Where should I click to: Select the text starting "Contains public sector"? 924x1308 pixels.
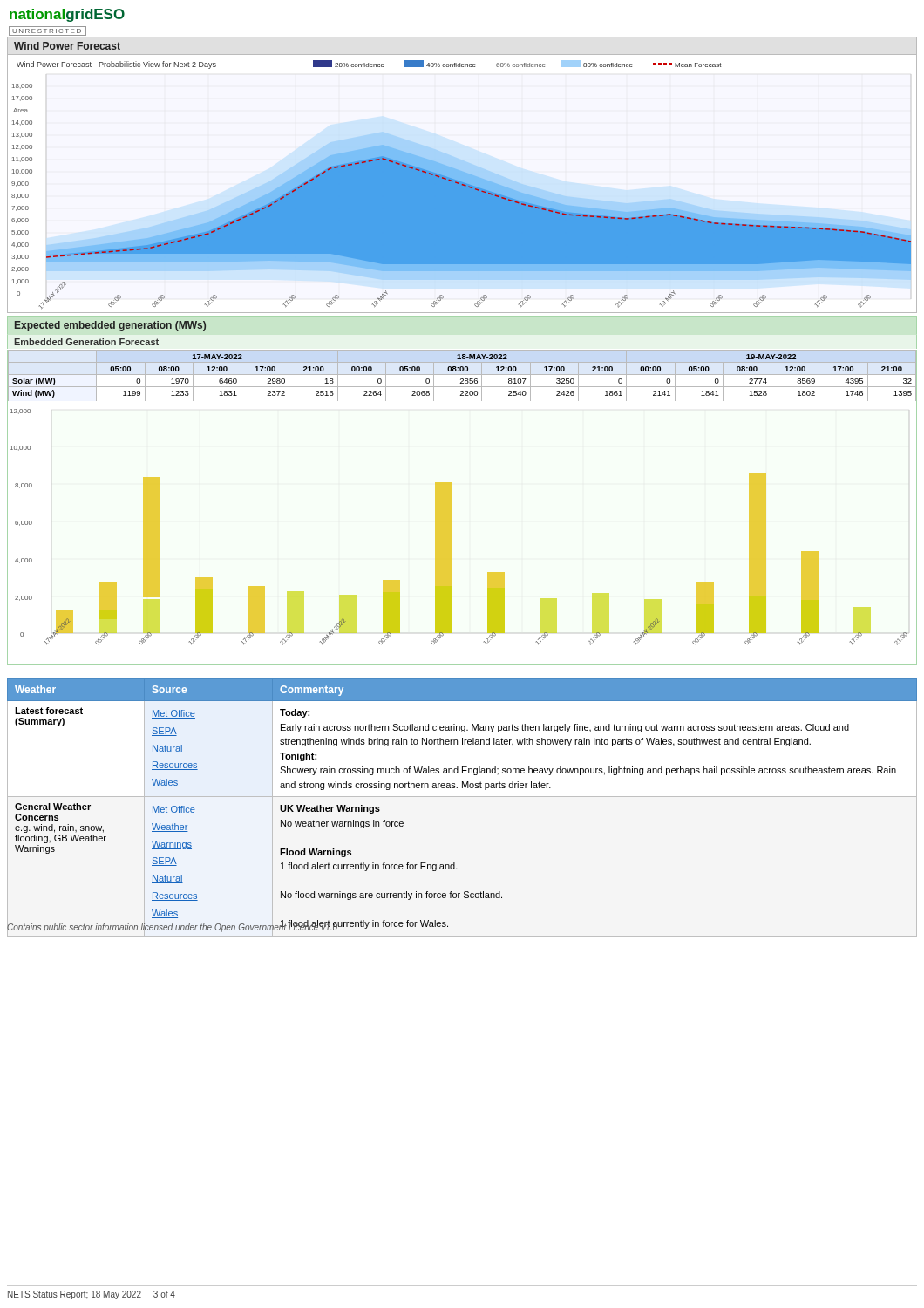tap(172, 927)
